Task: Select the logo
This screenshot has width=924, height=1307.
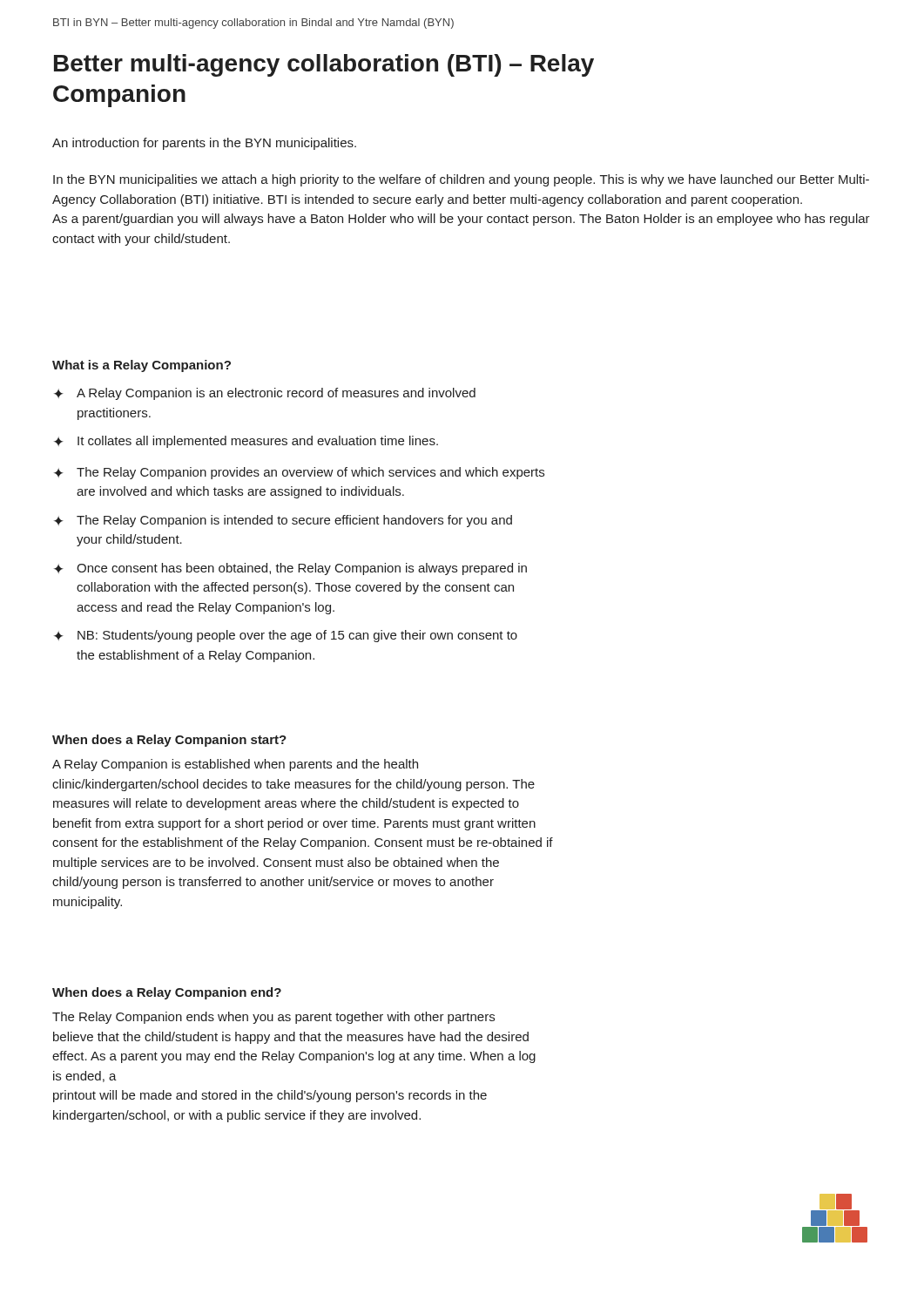Action: [x=837, y=1226]
